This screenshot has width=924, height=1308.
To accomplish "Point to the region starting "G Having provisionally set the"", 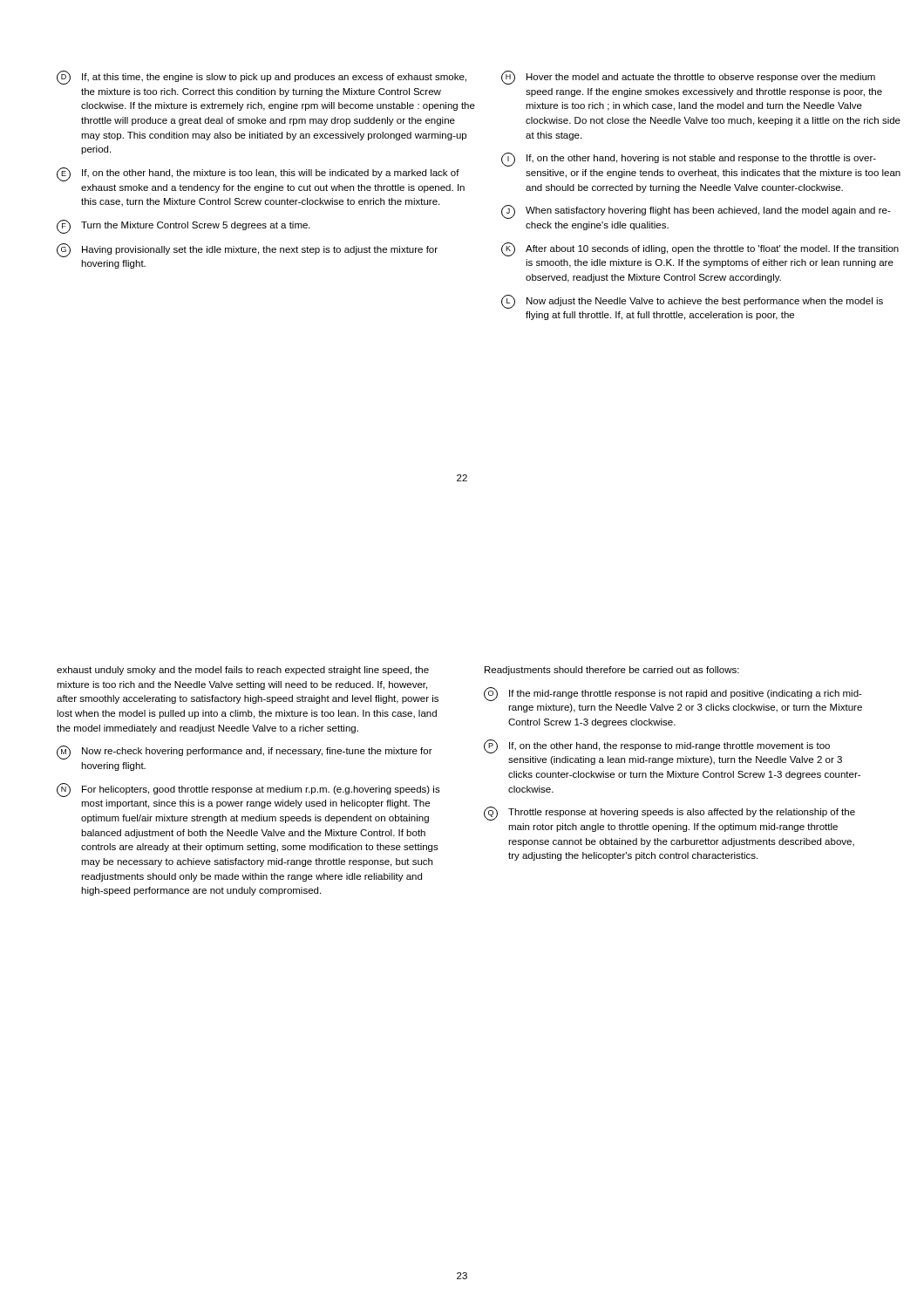I will point(266,256).
